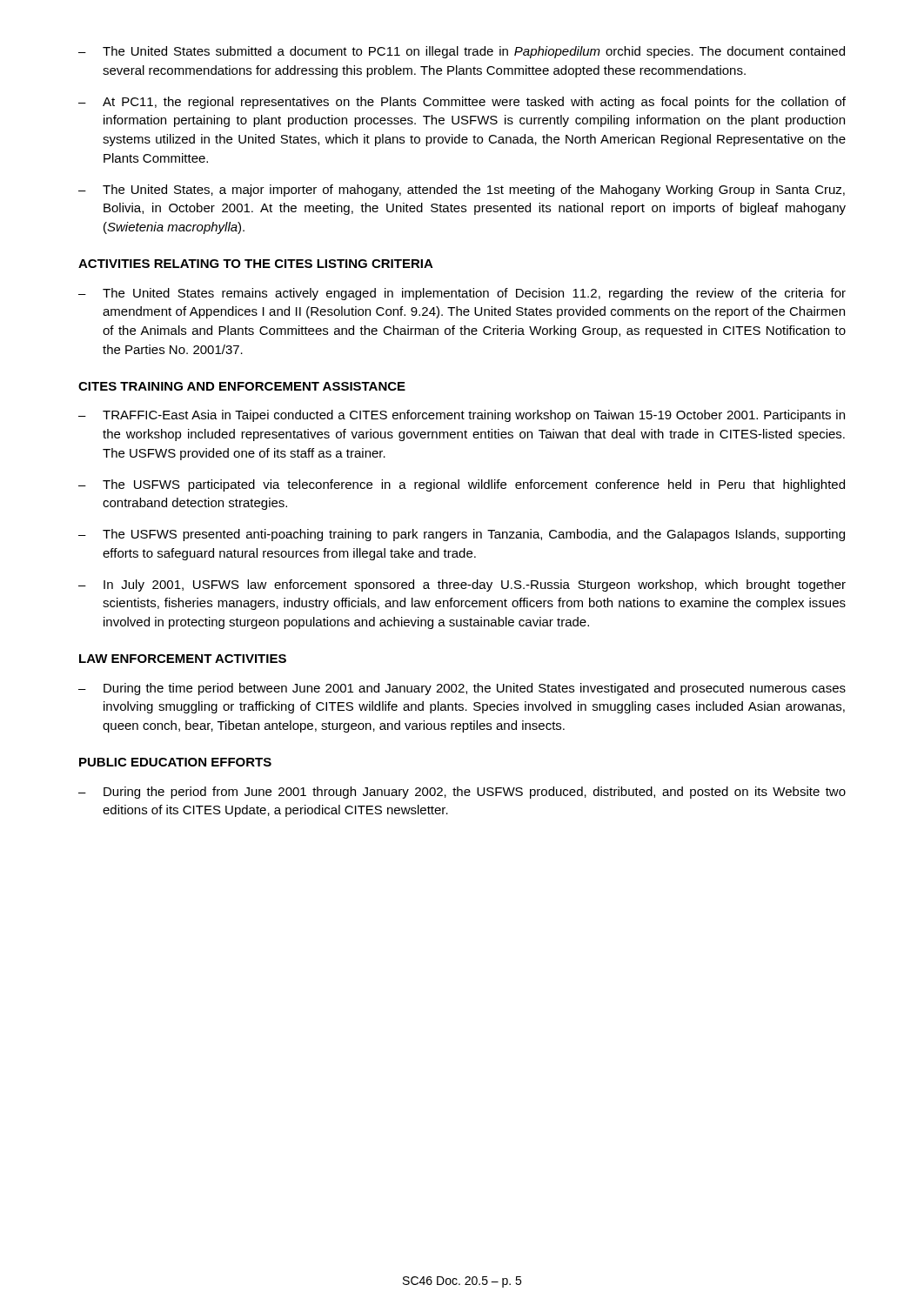Locate the block of text that opens with "– The United States submitted"
Image resolution: width=924 pixels, height=1305 pixels.
(462, 61)
